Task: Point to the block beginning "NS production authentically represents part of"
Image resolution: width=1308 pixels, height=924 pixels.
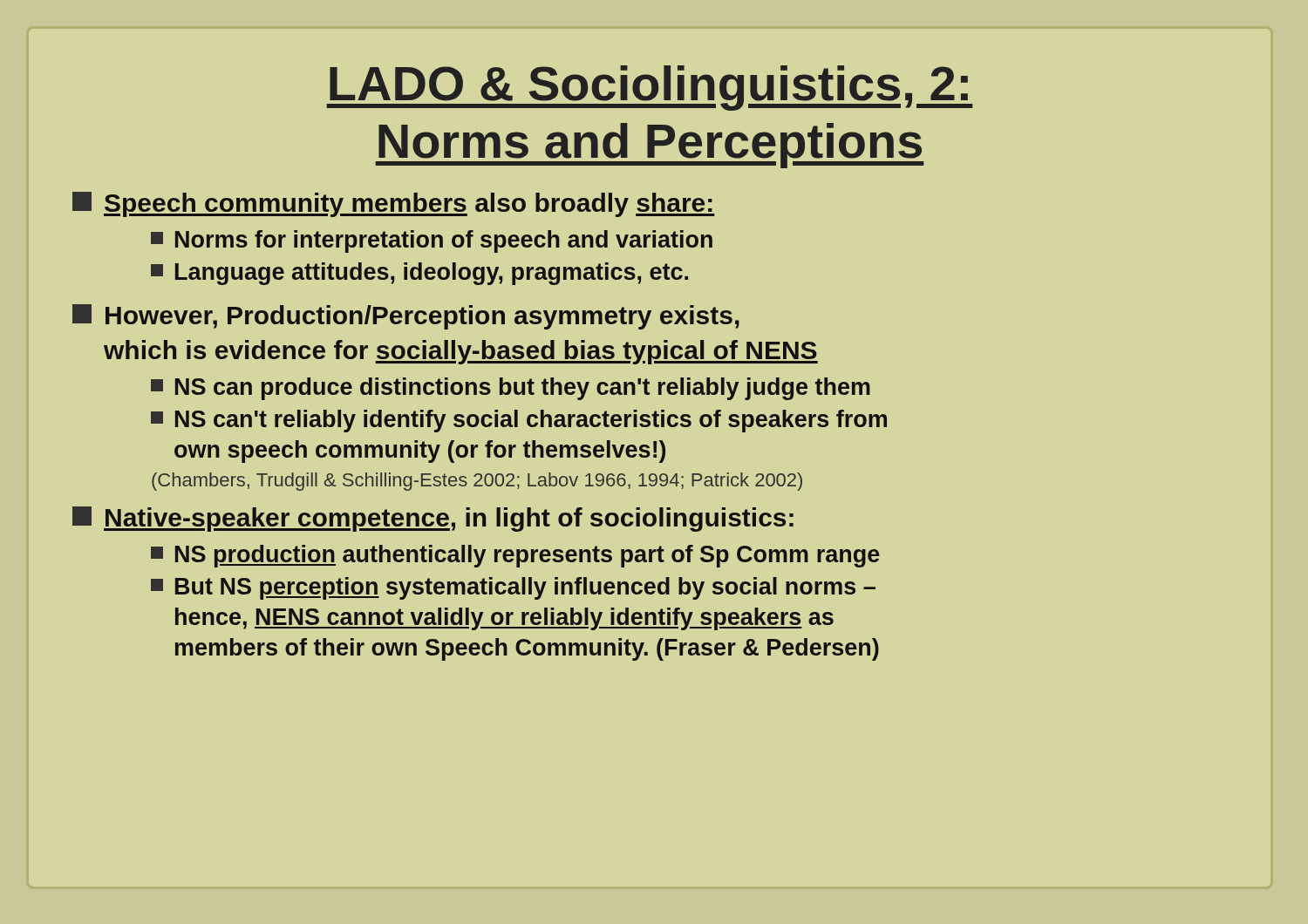Action: click(515, 555)
